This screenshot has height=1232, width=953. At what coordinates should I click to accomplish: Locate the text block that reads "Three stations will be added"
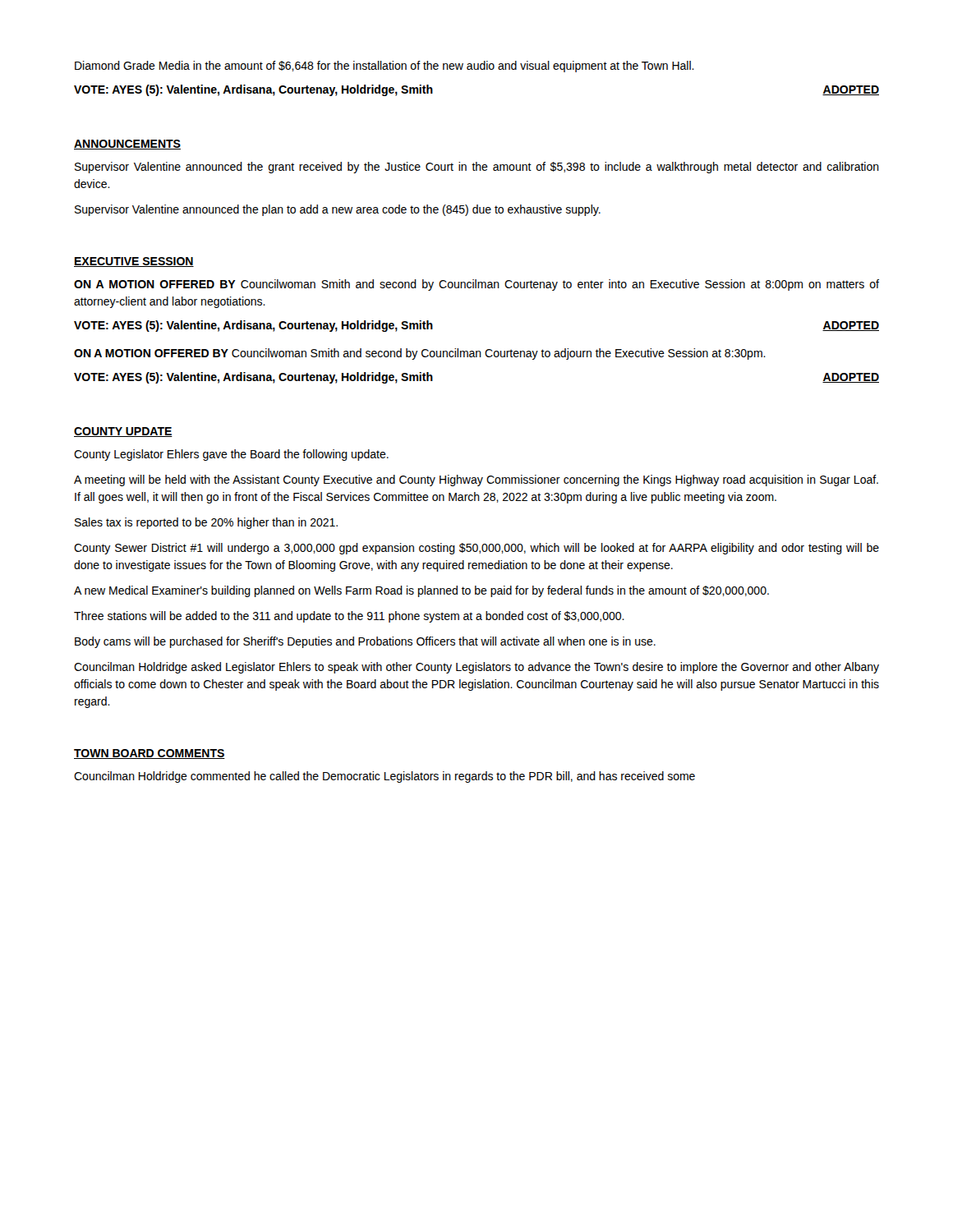pos(349,616)
